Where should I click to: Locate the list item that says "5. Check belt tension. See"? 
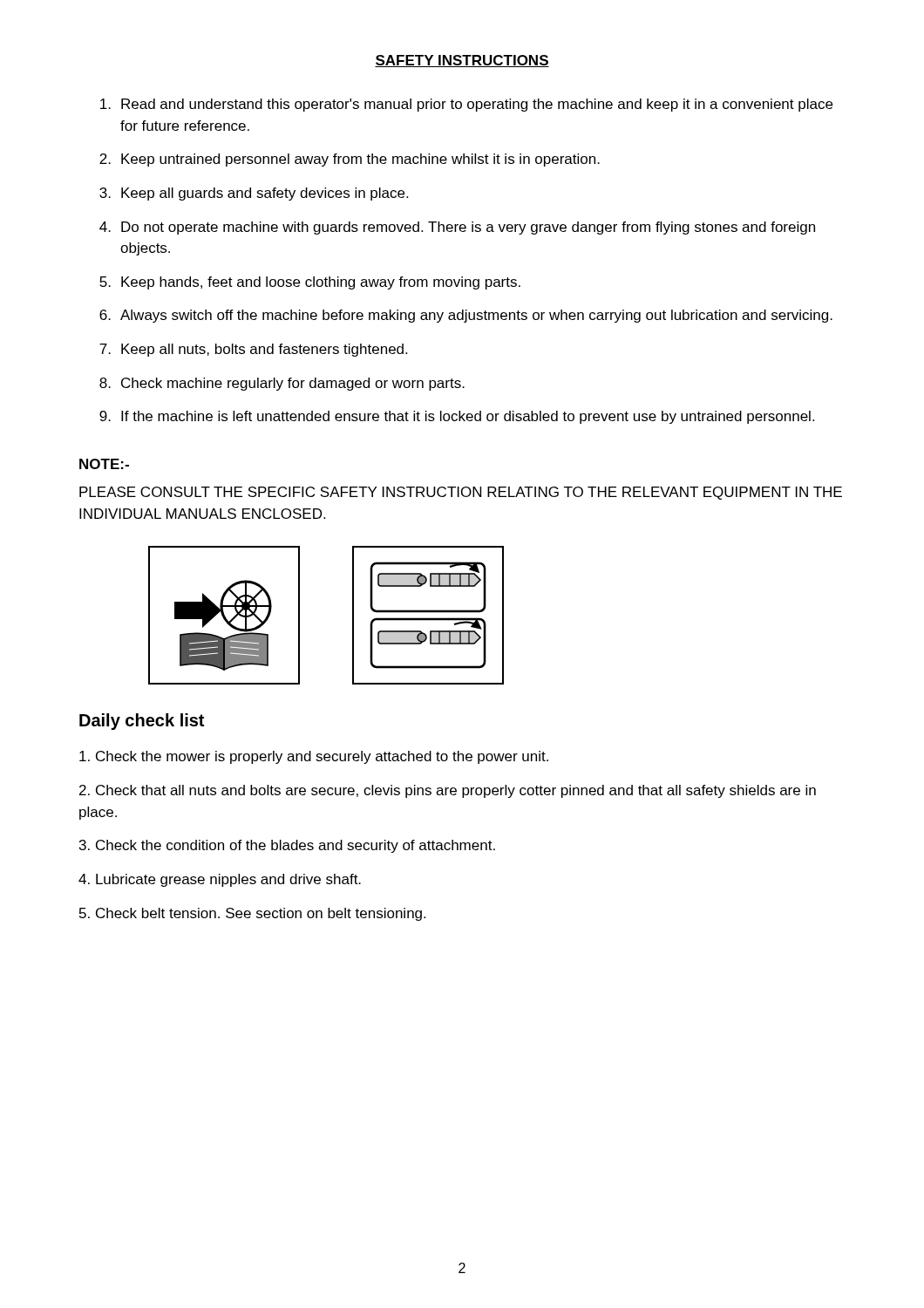click(253, 913)
